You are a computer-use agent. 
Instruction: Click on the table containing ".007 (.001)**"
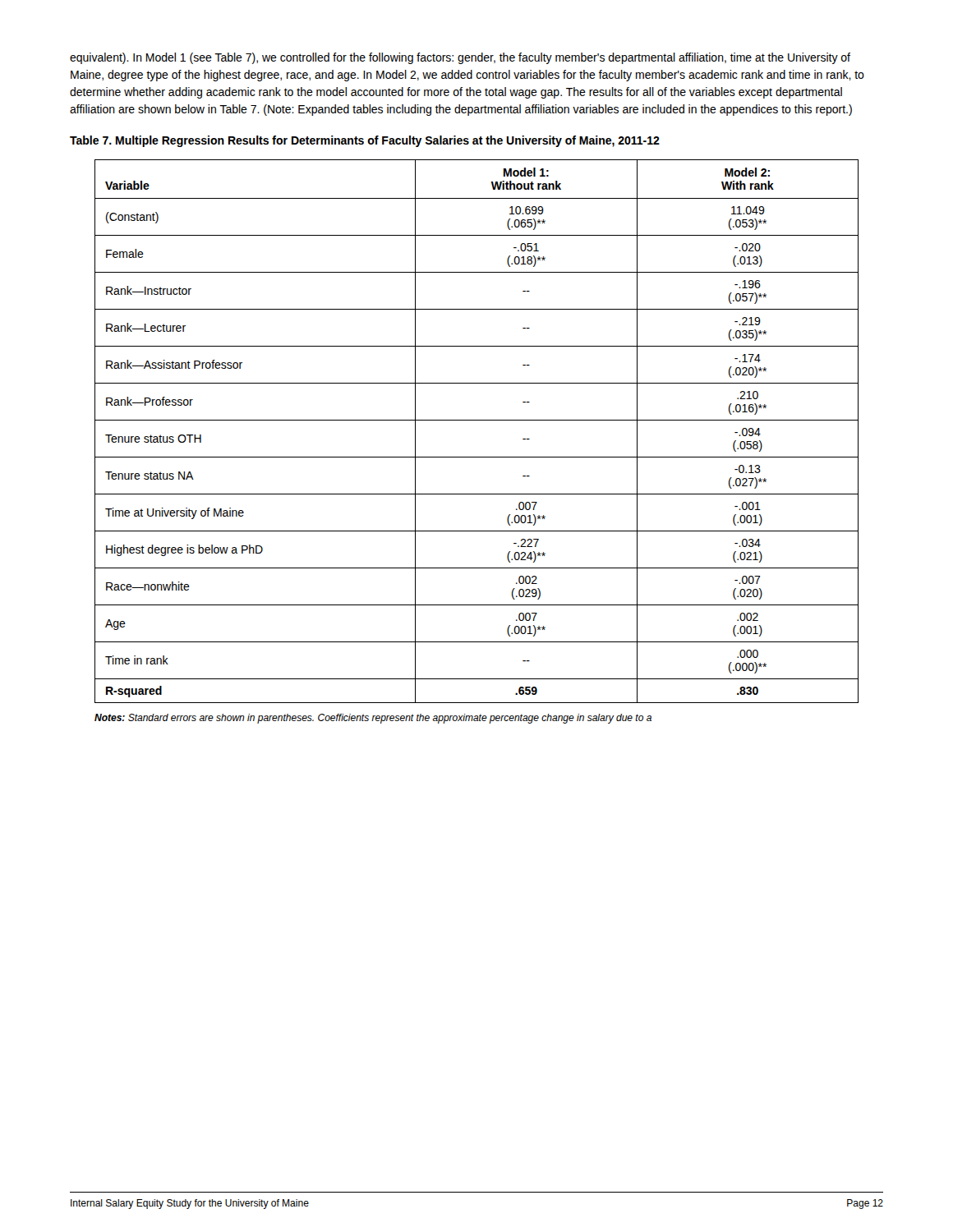pos(476,431)
